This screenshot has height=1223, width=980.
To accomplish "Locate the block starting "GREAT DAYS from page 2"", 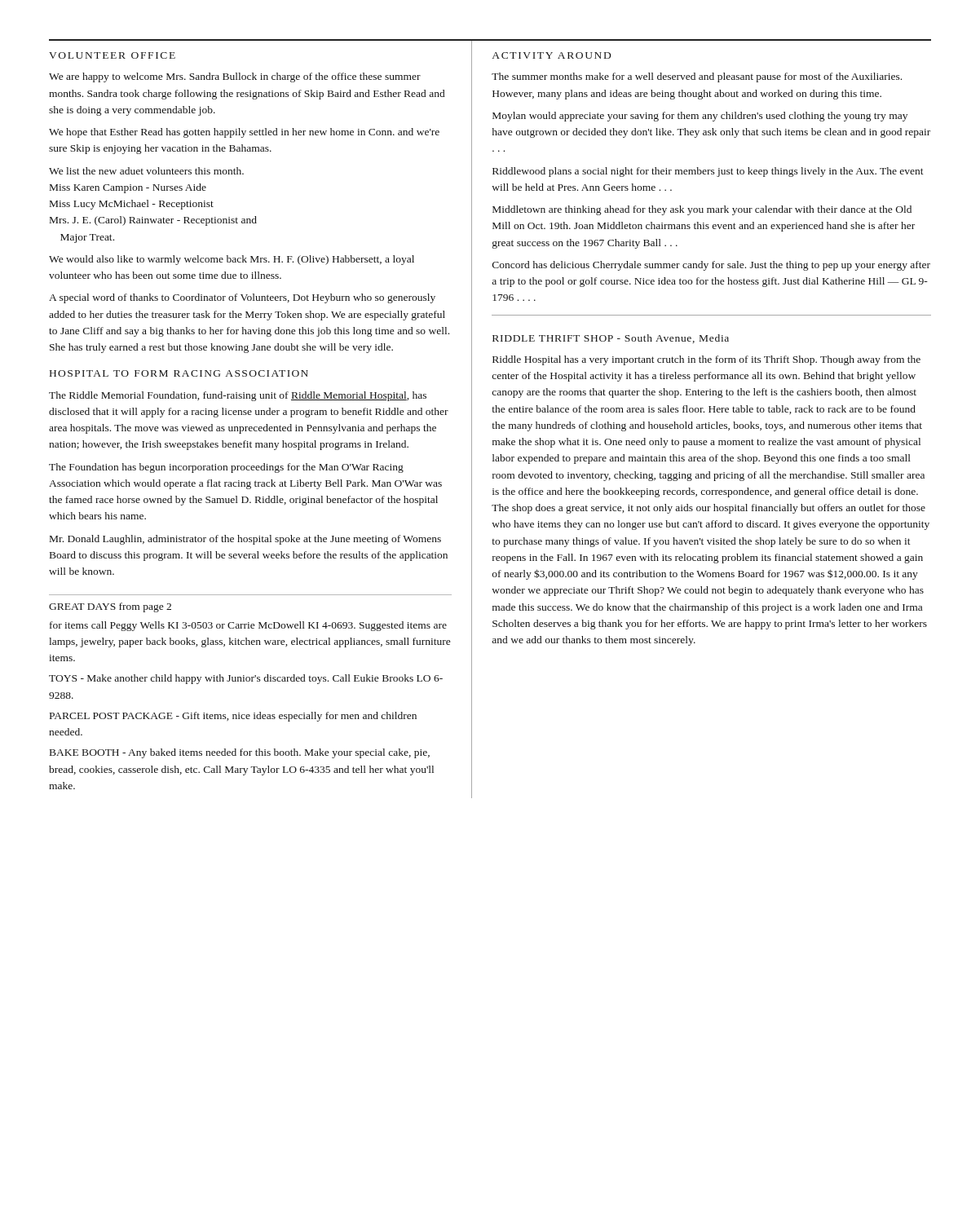I will pyautogui.click(x=110, y=607).
